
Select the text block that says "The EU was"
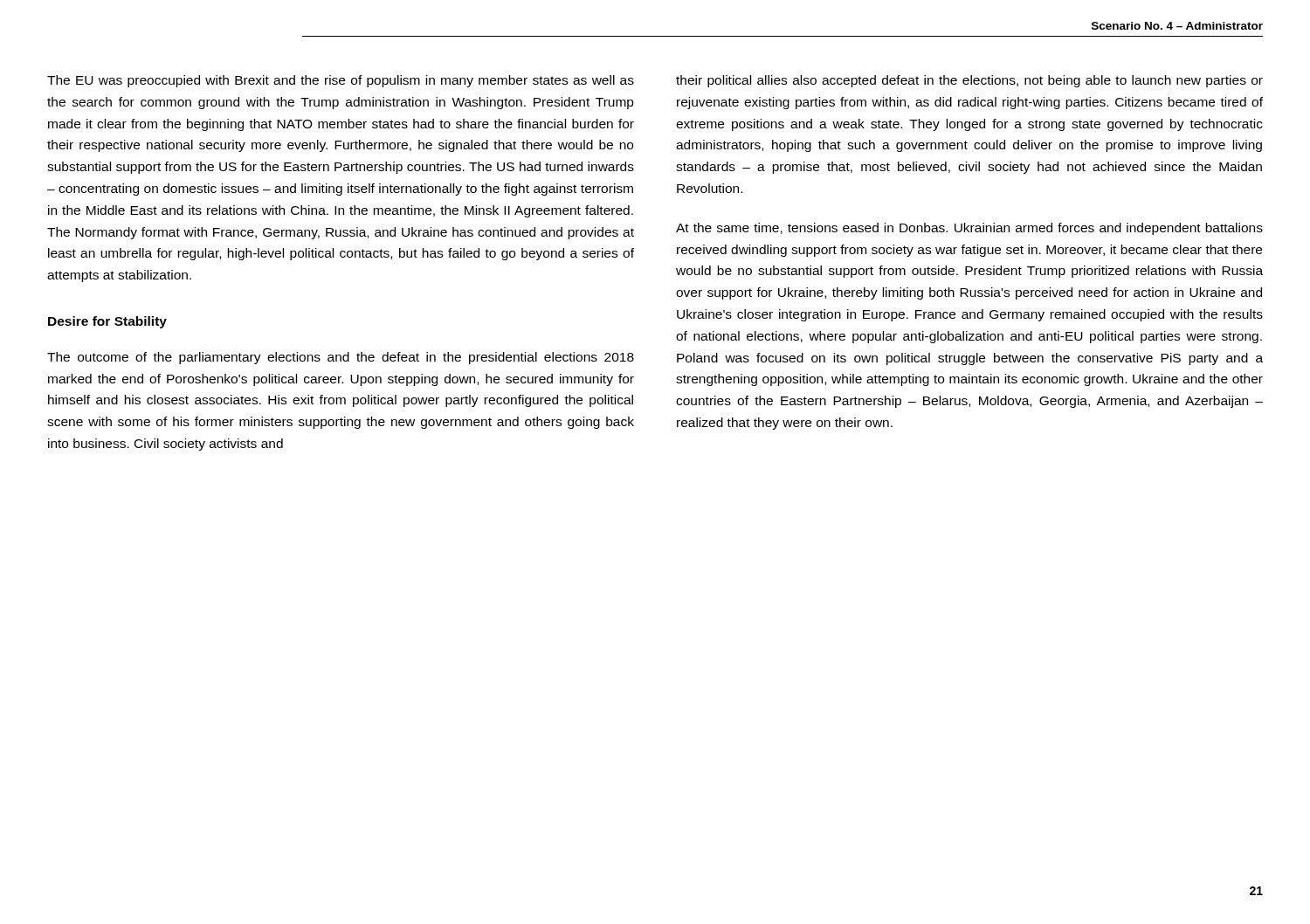[x=341, y=178]
